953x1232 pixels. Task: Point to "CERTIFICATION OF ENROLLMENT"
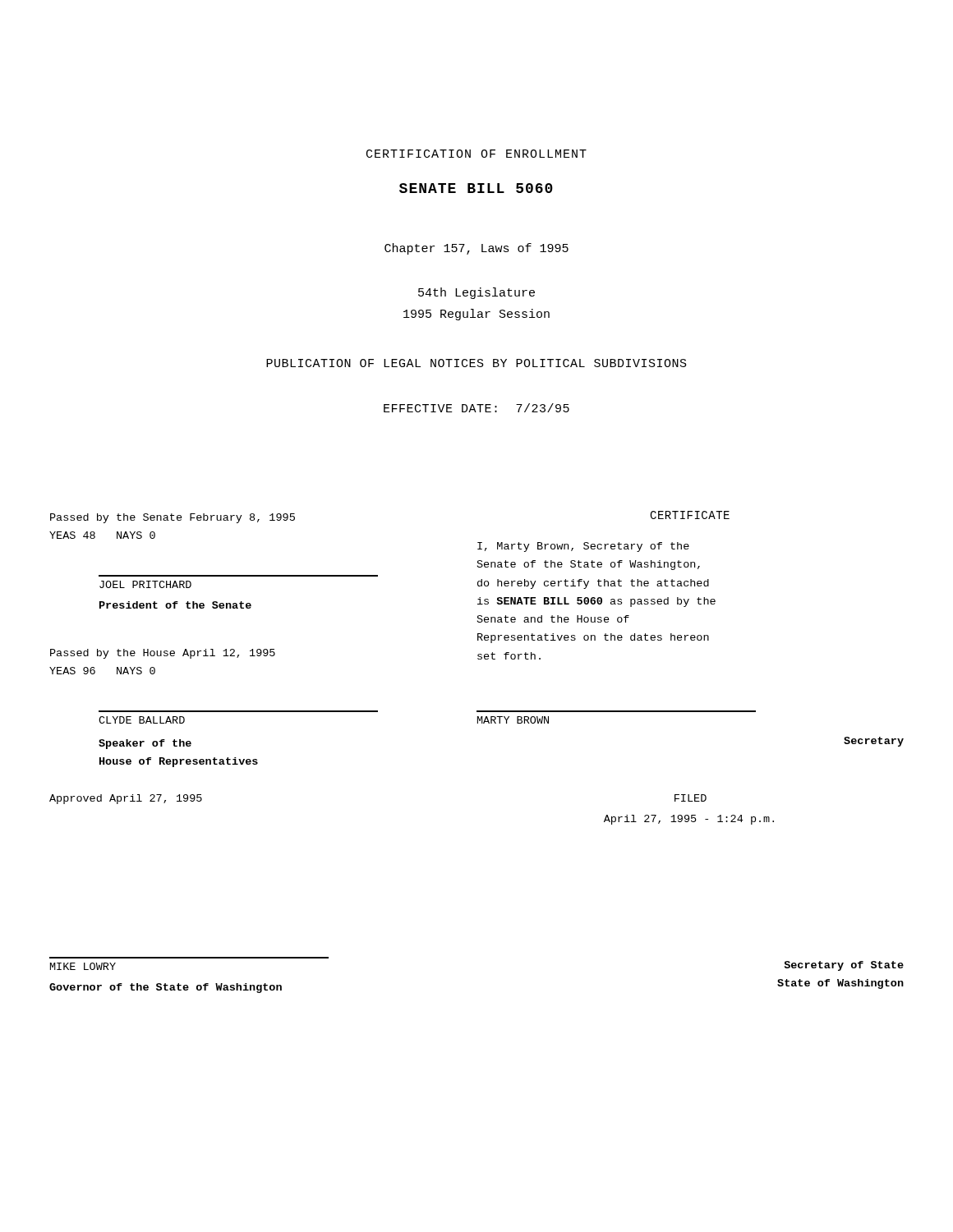click(476, 155)
